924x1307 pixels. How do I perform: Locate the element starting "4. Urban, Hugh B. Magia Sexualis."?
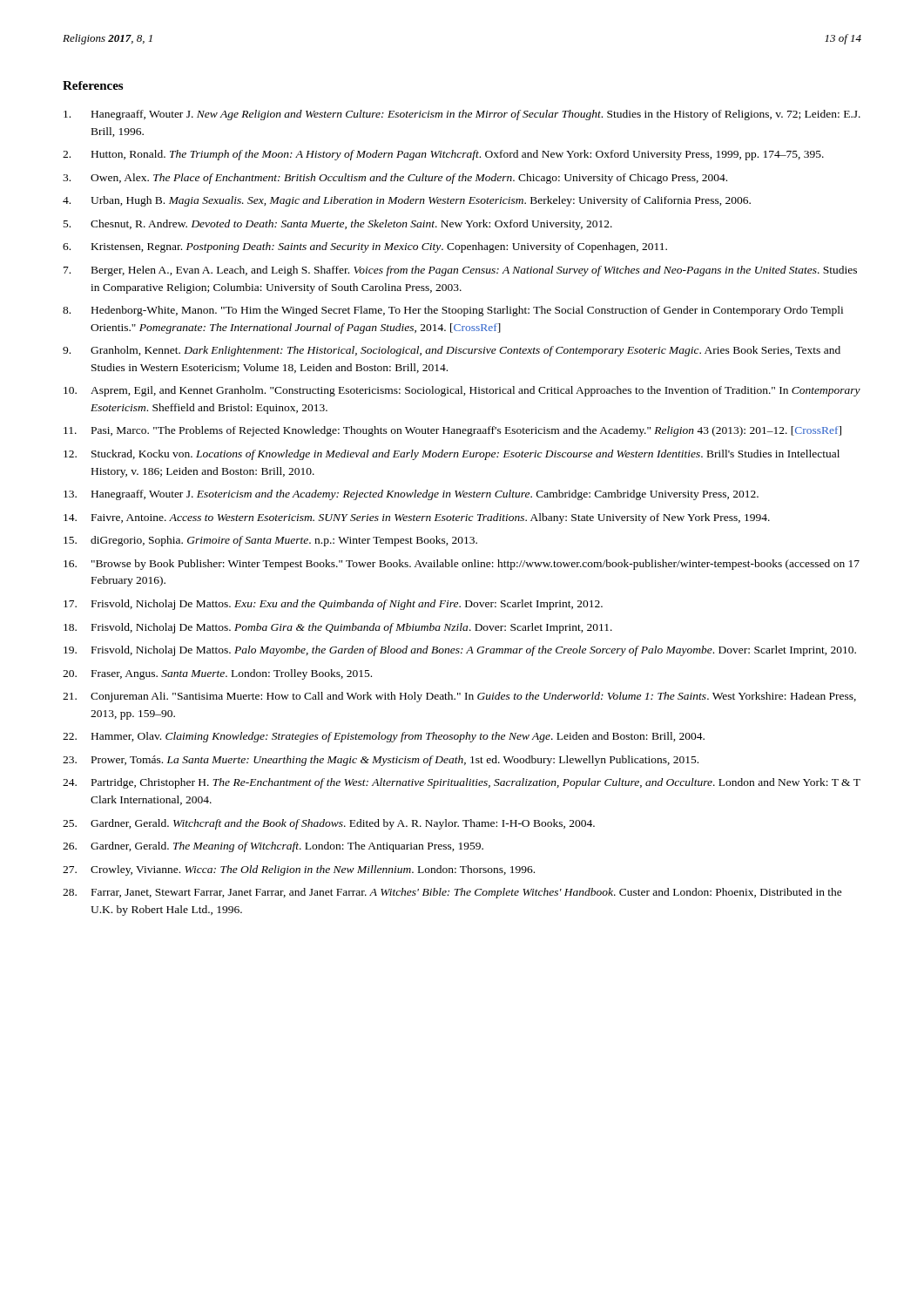462,200
